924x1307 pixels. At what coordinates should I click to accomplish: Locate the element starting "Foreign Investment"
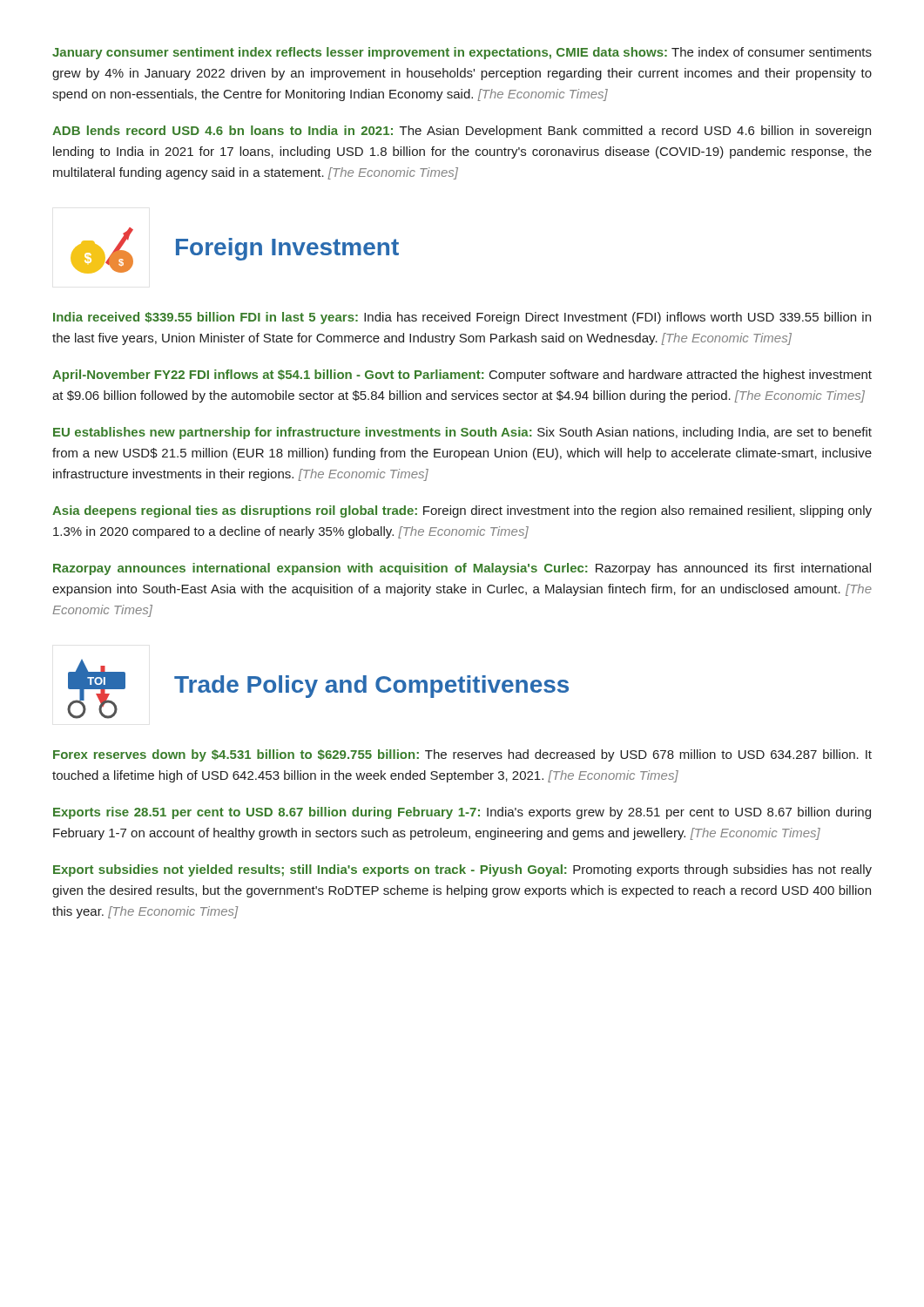tap(287, 247)
